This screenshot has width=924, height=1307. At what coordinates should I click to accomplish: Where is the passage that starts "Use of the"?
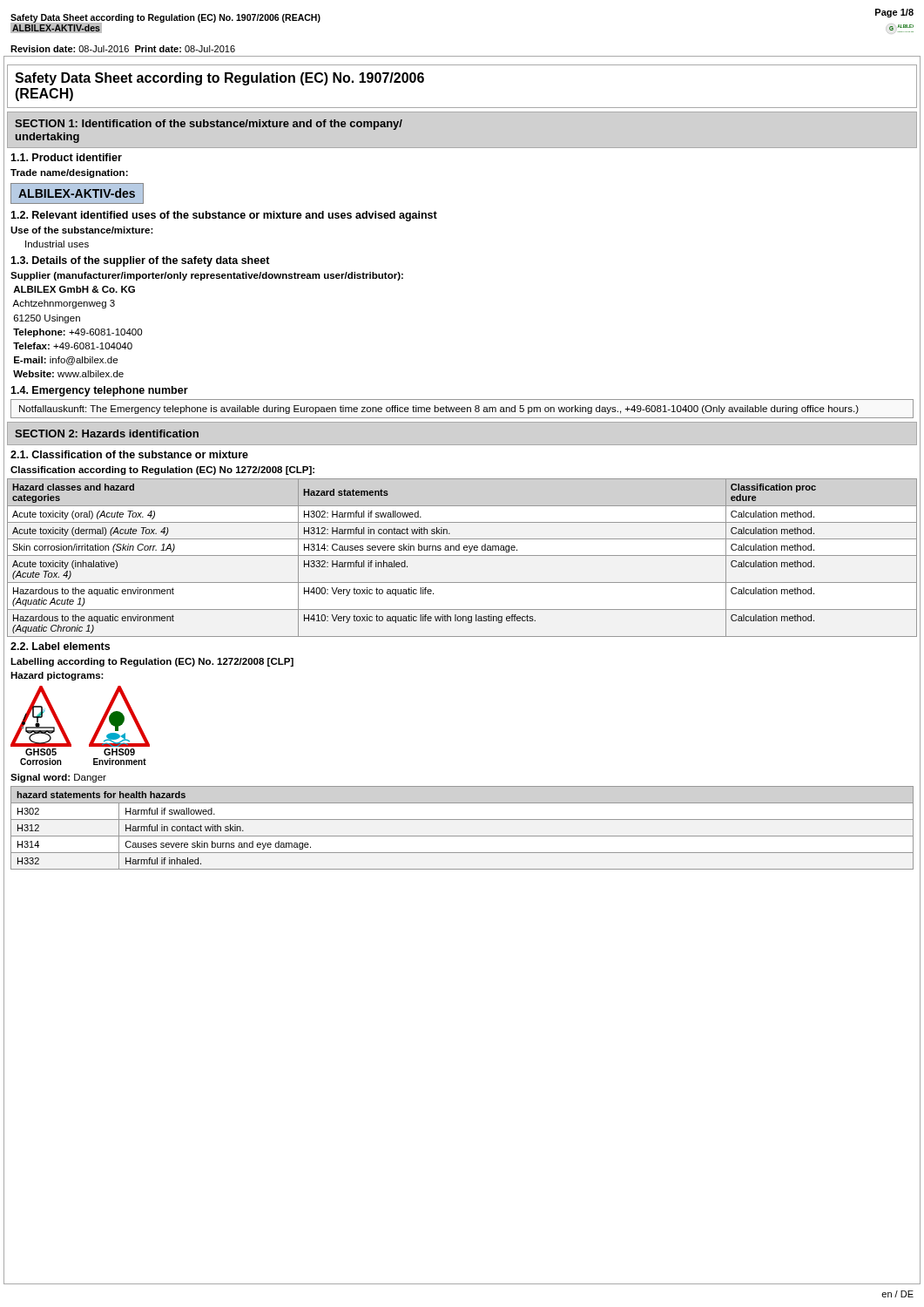click(82, 237)
